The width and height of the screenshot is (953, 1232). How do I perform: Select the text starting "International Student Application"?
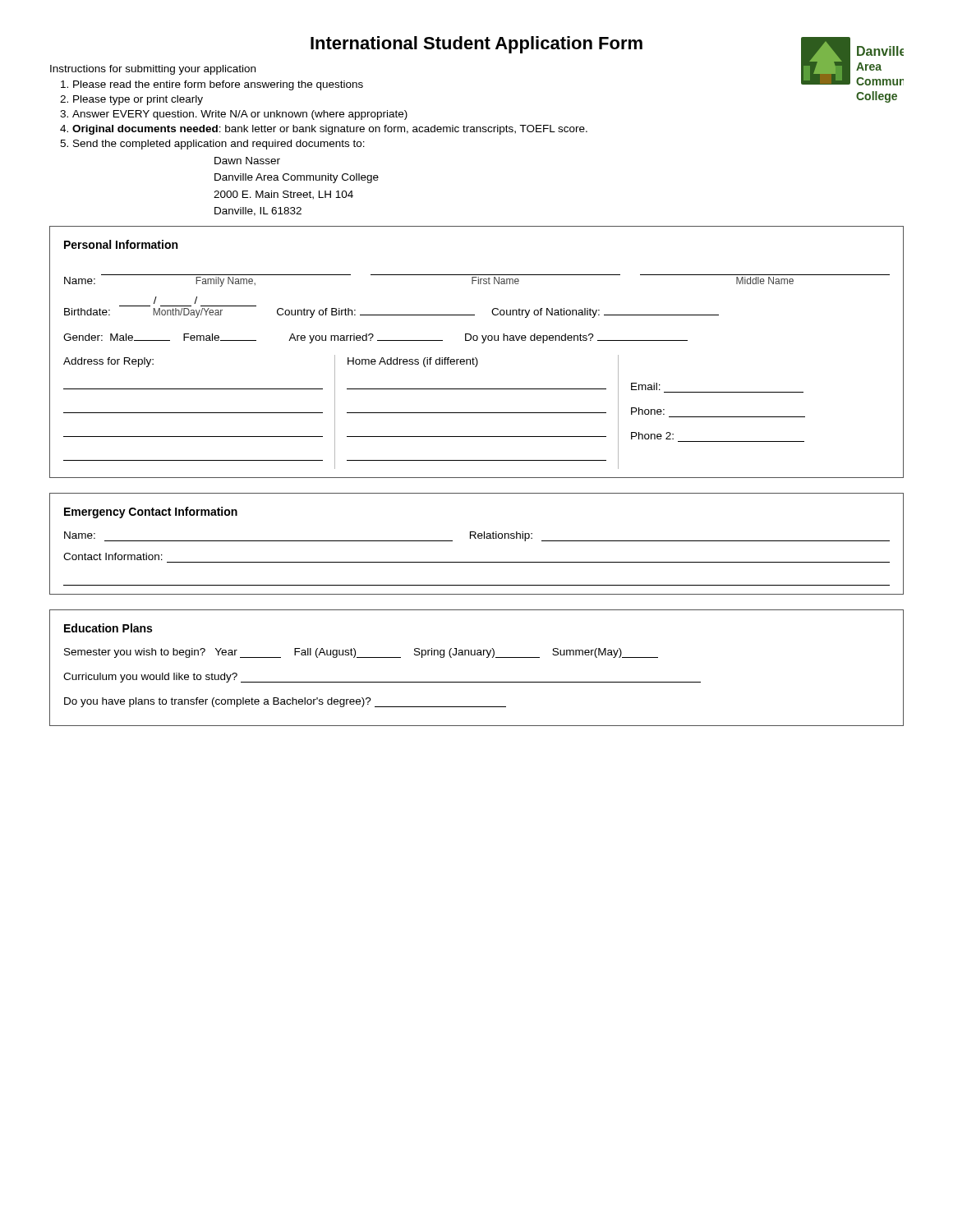(x=476, y=43)
